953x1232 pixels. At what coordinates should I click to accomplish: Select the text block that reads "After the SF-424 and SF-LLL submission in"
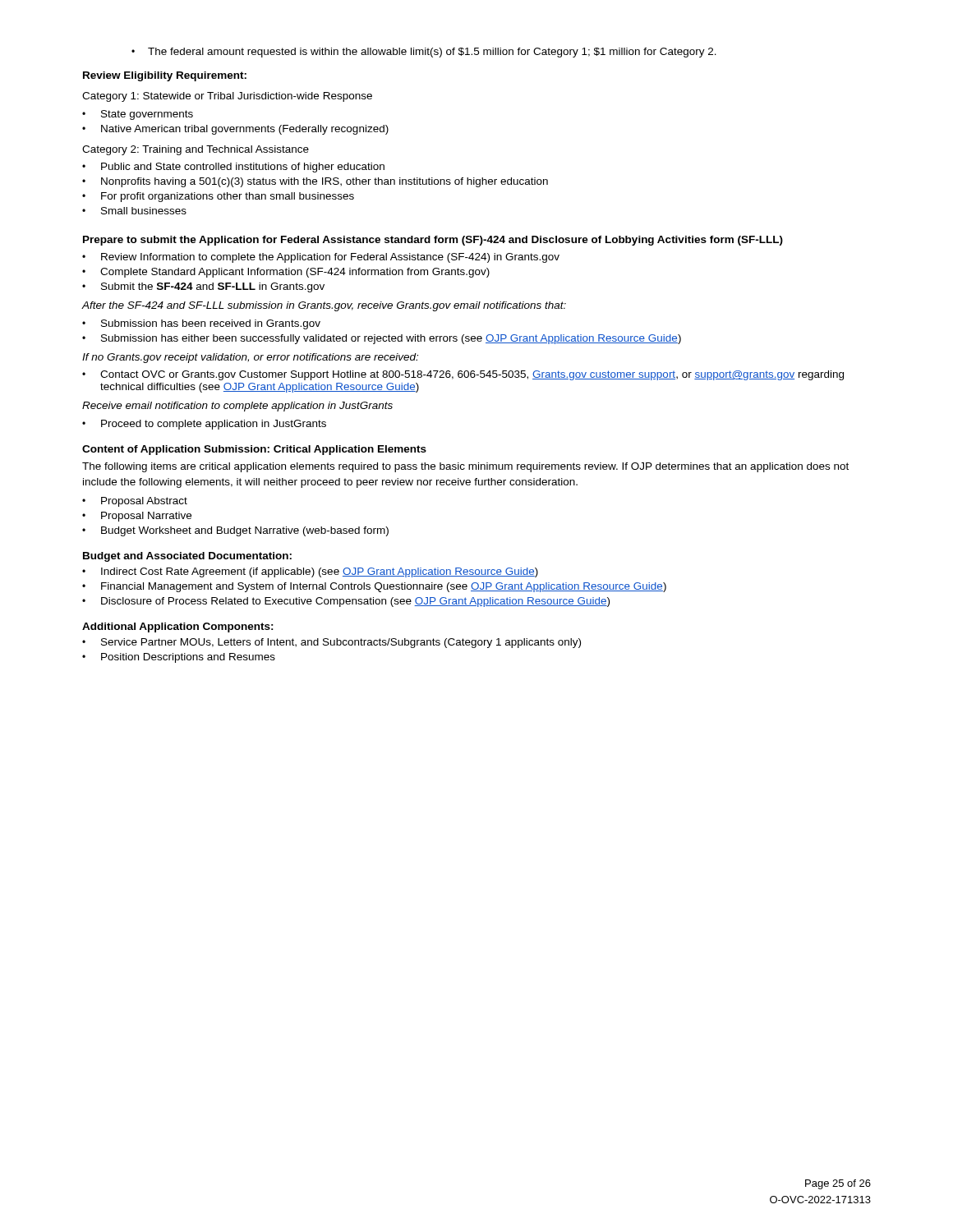click(x=324, y=305)
